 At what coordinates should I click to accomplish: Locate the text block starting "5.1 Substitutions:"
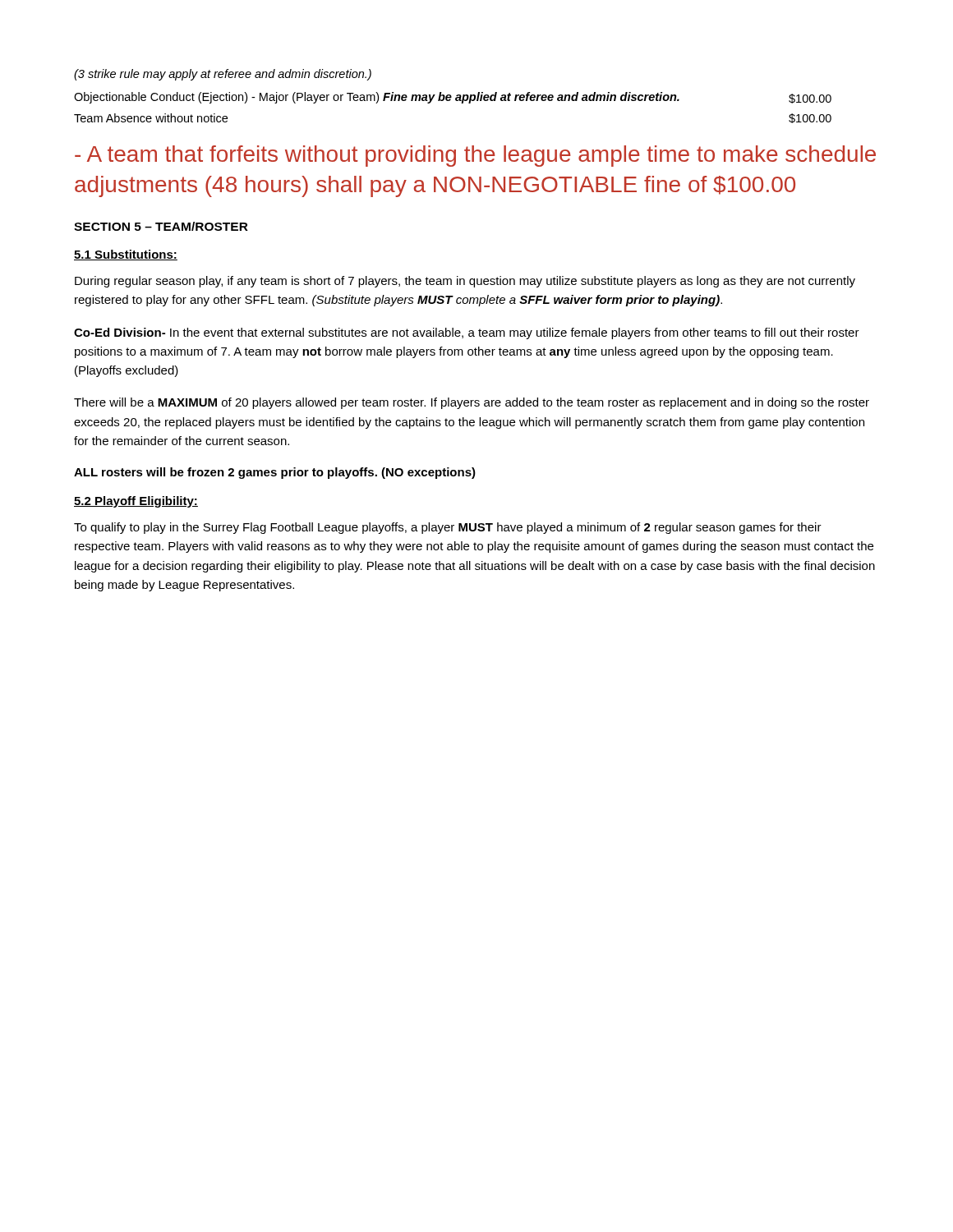tap(126, 254)
